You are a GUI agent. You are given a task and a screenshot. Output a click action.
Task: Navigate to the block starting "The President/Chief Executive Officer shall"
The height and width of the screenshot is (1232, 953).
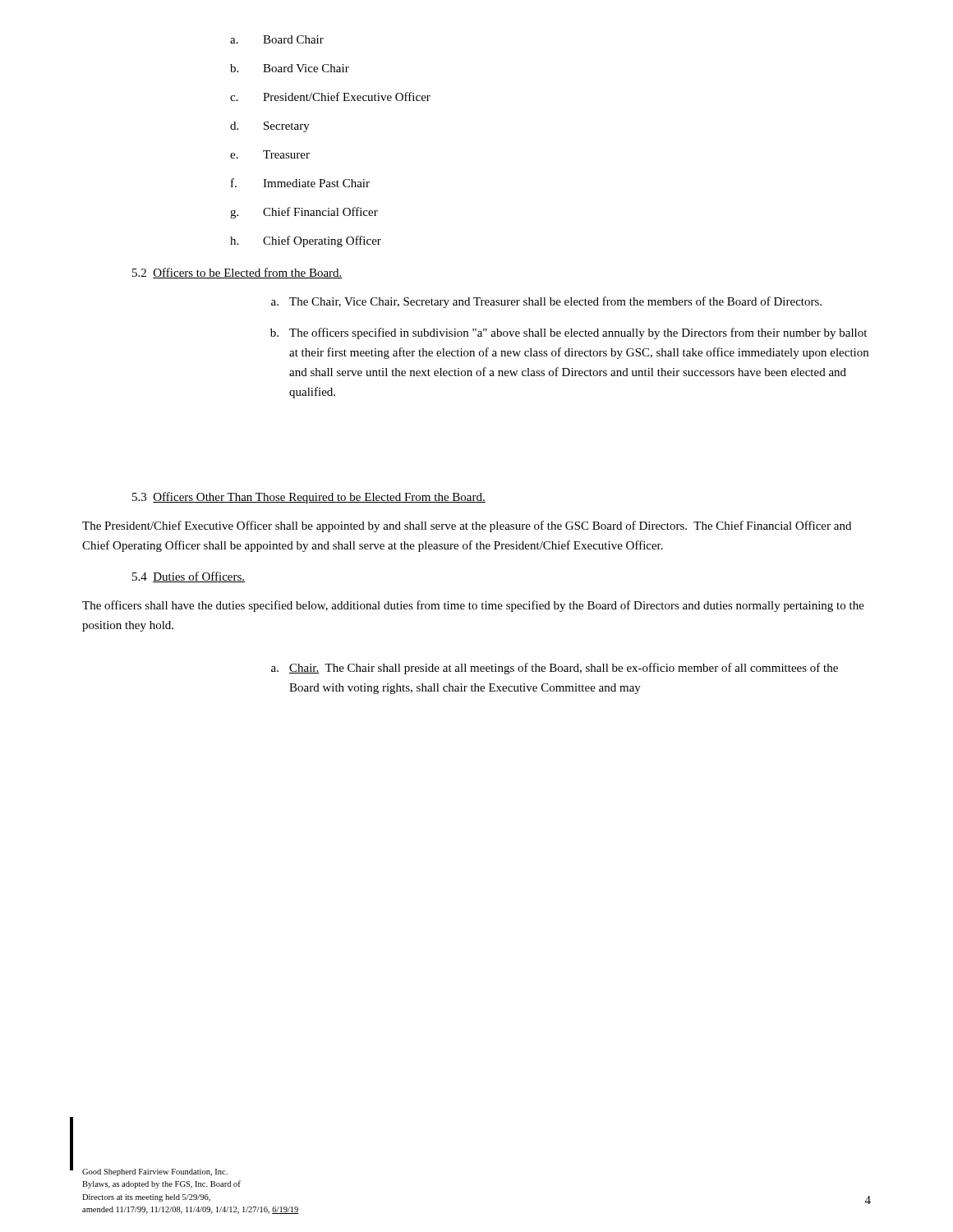[467, 535]
